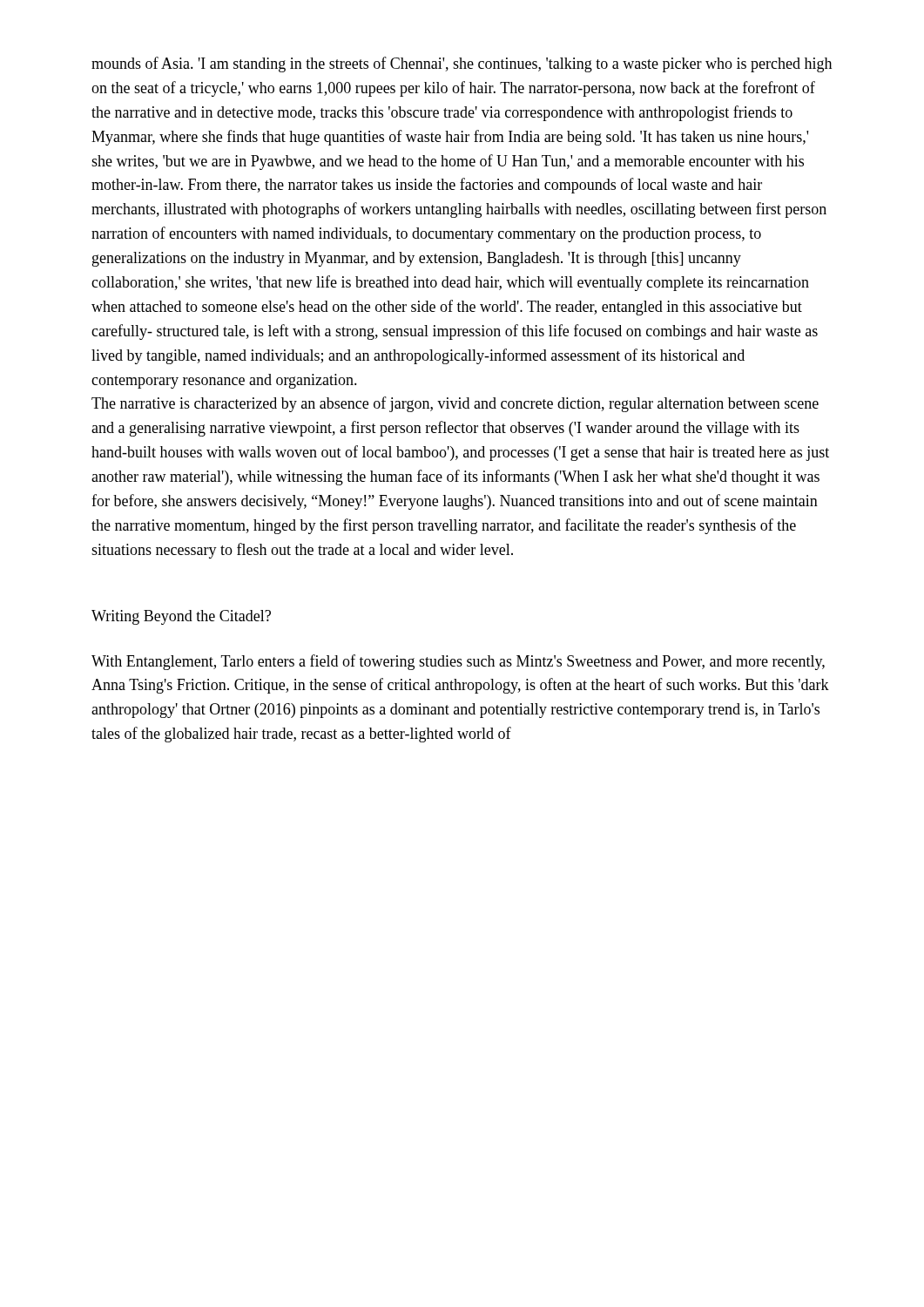Find the text block starting "Writing Beyond the"
This screenshot has height=1307, width=924.
click(x=181, y=616)
